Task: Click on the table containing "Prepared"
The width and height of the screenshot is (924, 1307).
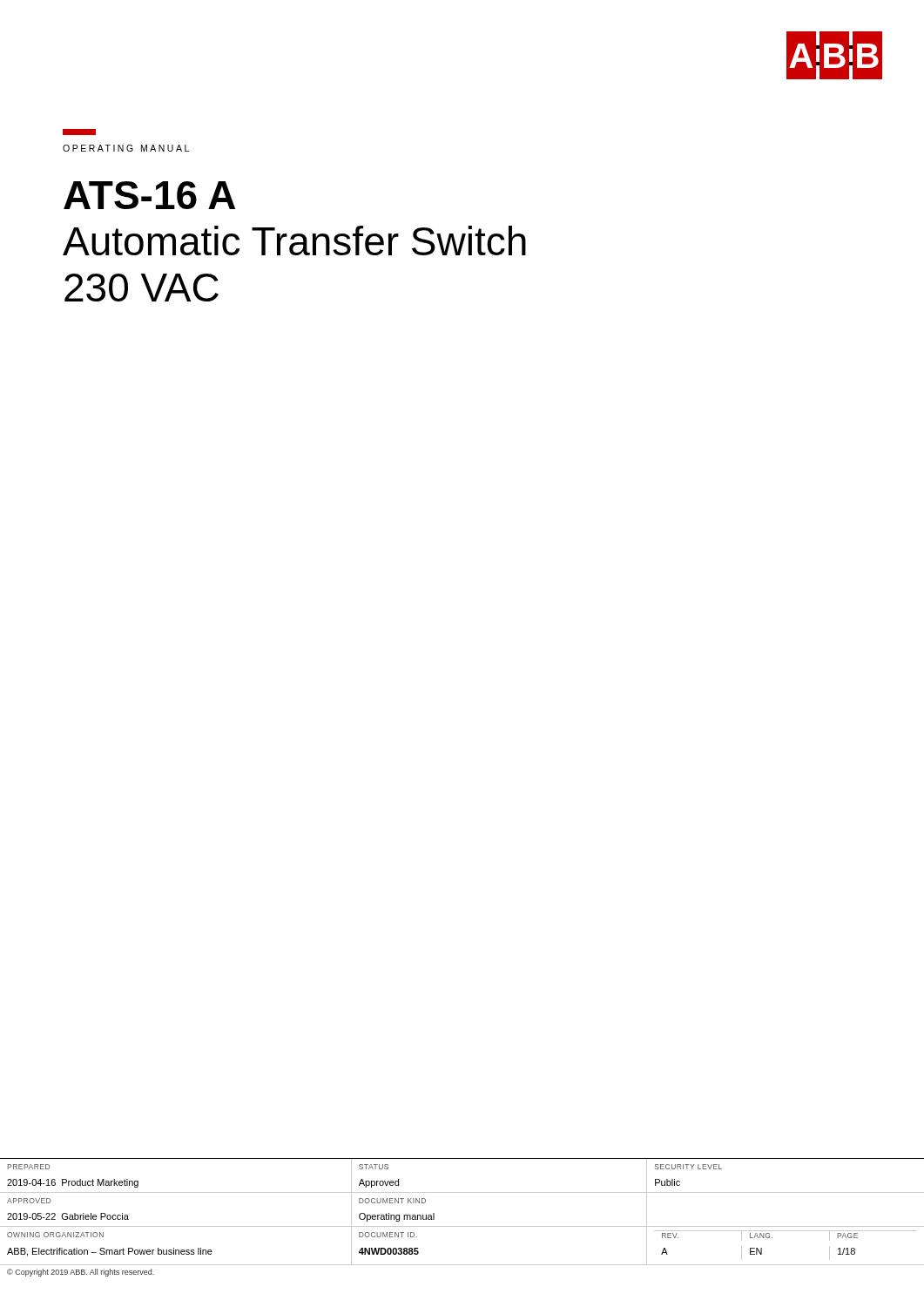Action: pyautogui.click(x=462, y=1219)
